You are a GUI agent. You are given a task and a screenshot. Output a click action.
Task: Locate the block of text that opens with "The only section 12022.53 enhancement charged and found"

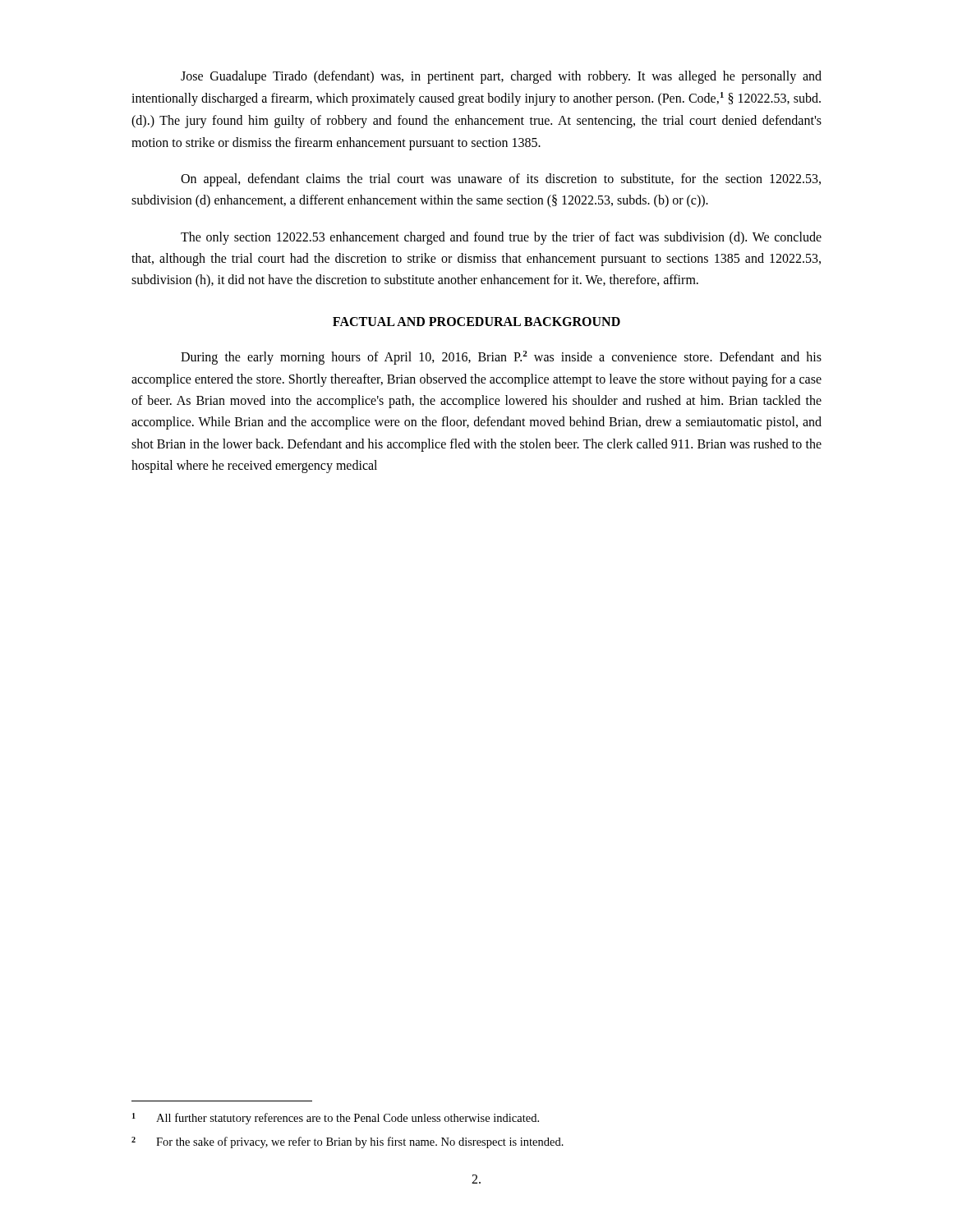tap(476, 259)
